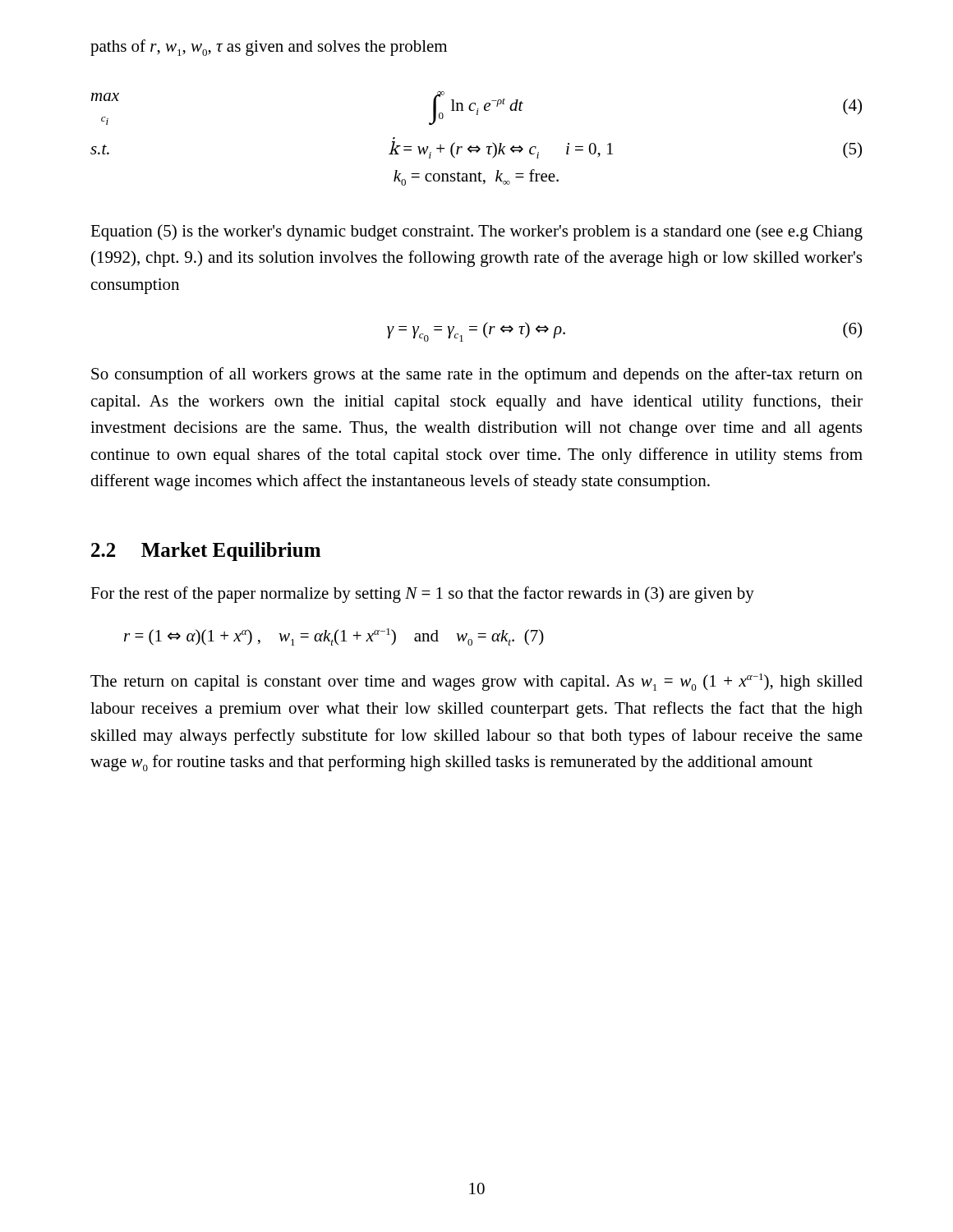Navigate to the region starting "Equation (5) is the"
This screenshot has height=1232, width=953.
pyautogui.click(x=476, y=257)
